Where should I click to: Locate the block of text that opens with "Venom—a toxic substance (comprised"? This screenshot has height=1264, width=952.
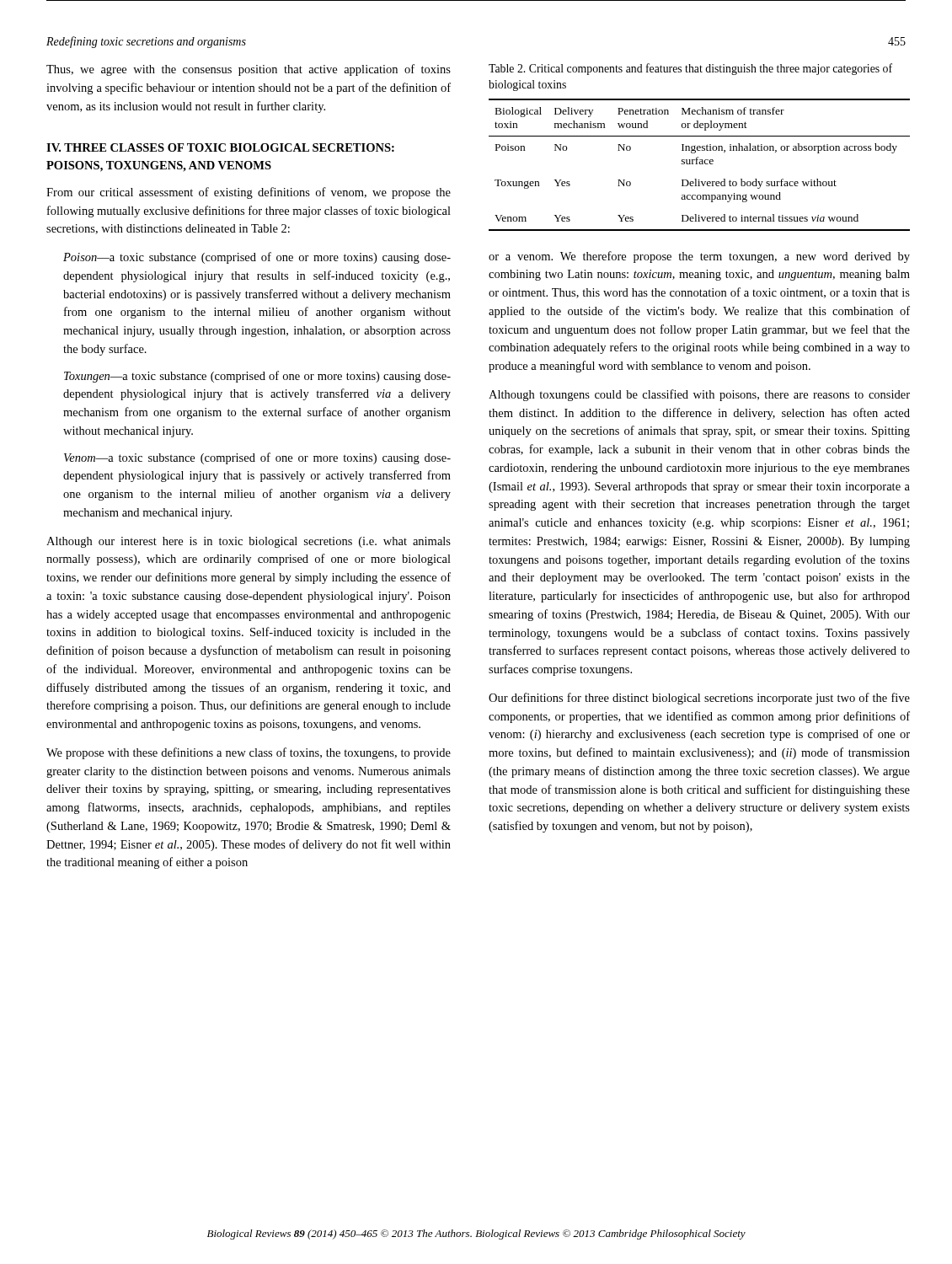click(x=257, y=485)
